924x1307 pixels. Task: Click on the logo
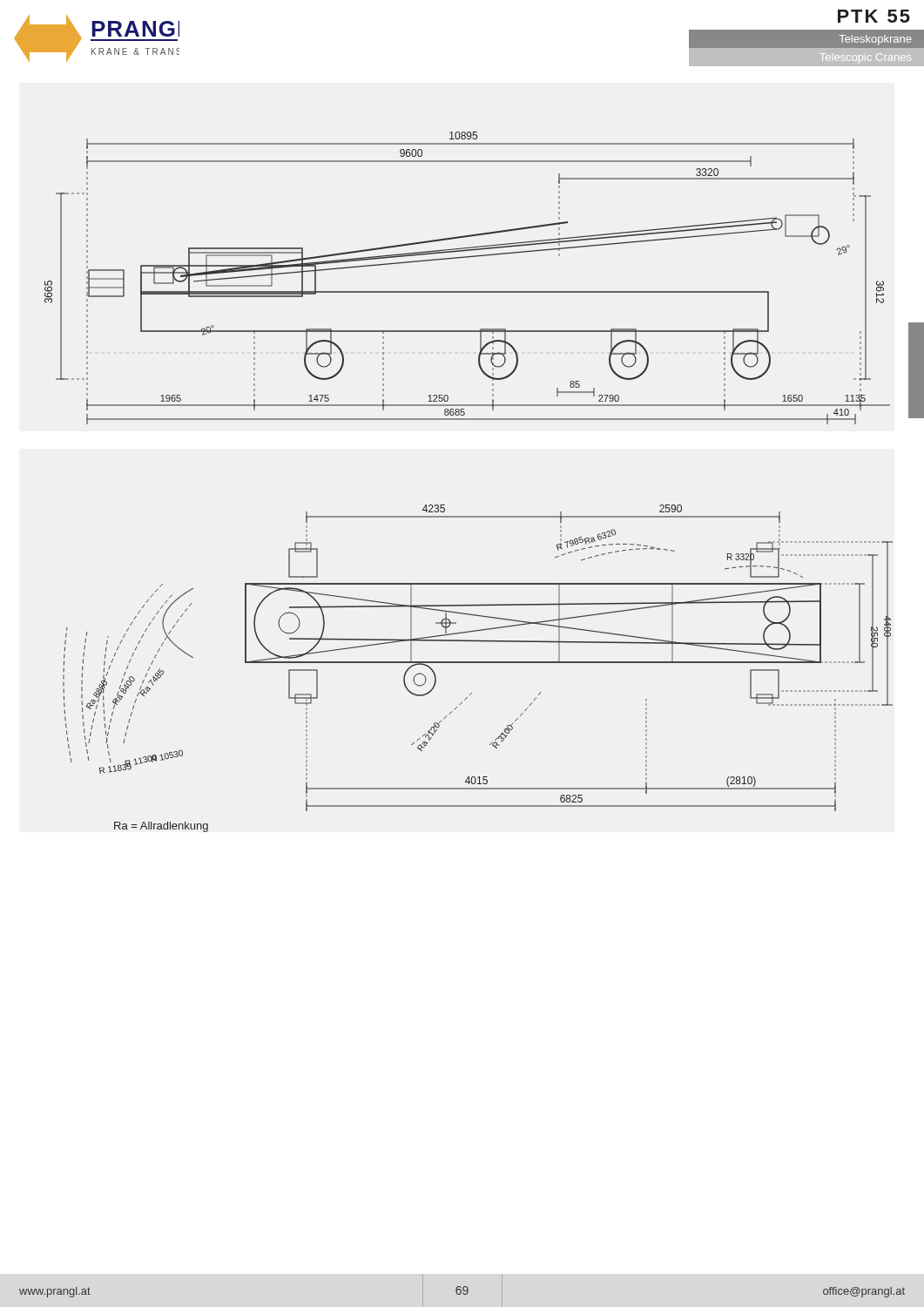[x=97, y=38]
